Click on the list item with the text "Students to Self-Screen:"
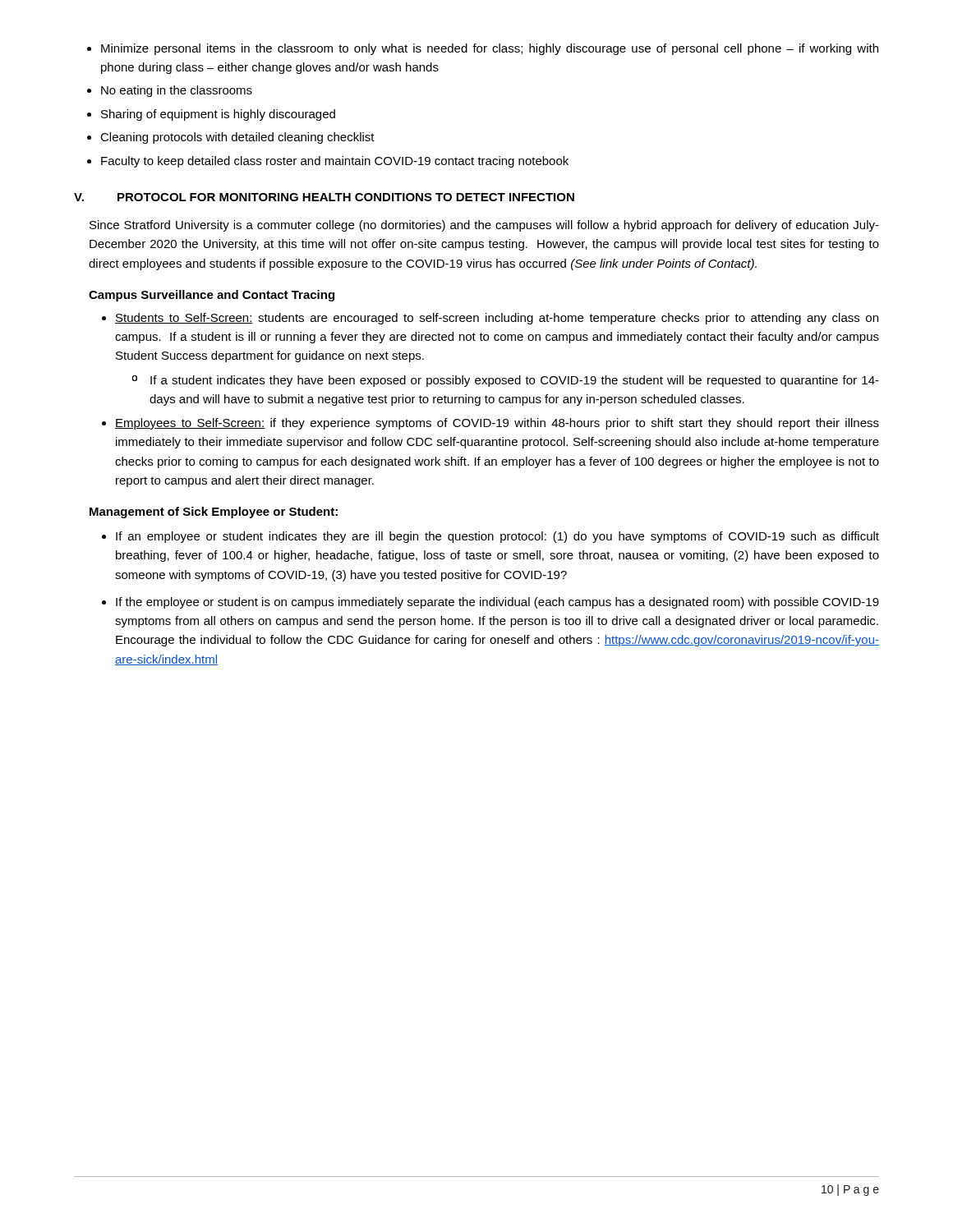The height and width of the screenshot is (1232, 953). pyautogui.click(x=490, y=319)
